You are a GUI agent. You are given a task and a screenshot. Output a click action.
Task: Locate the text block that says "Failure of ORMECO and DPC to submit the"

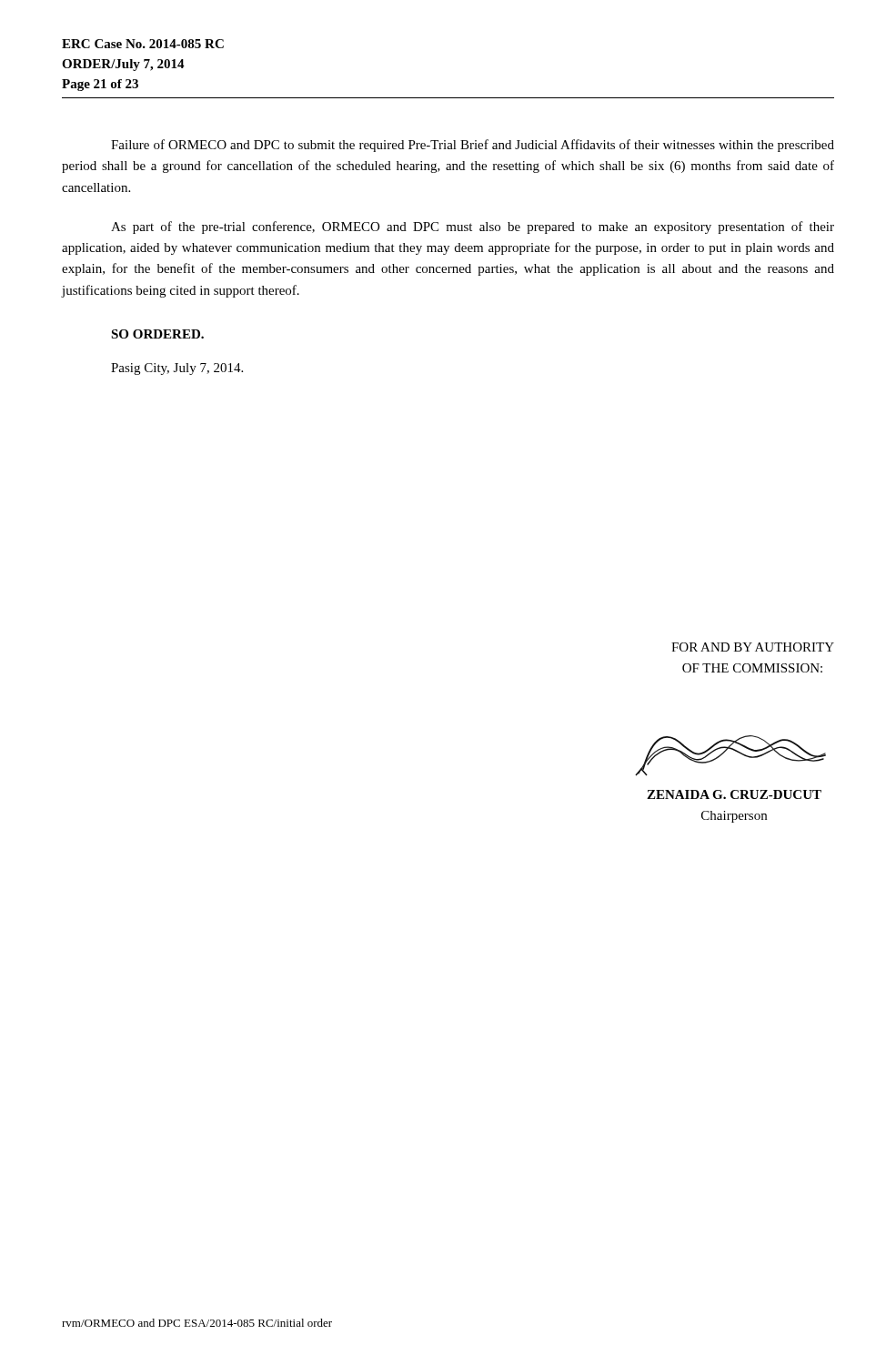click(x=448, y=166)
